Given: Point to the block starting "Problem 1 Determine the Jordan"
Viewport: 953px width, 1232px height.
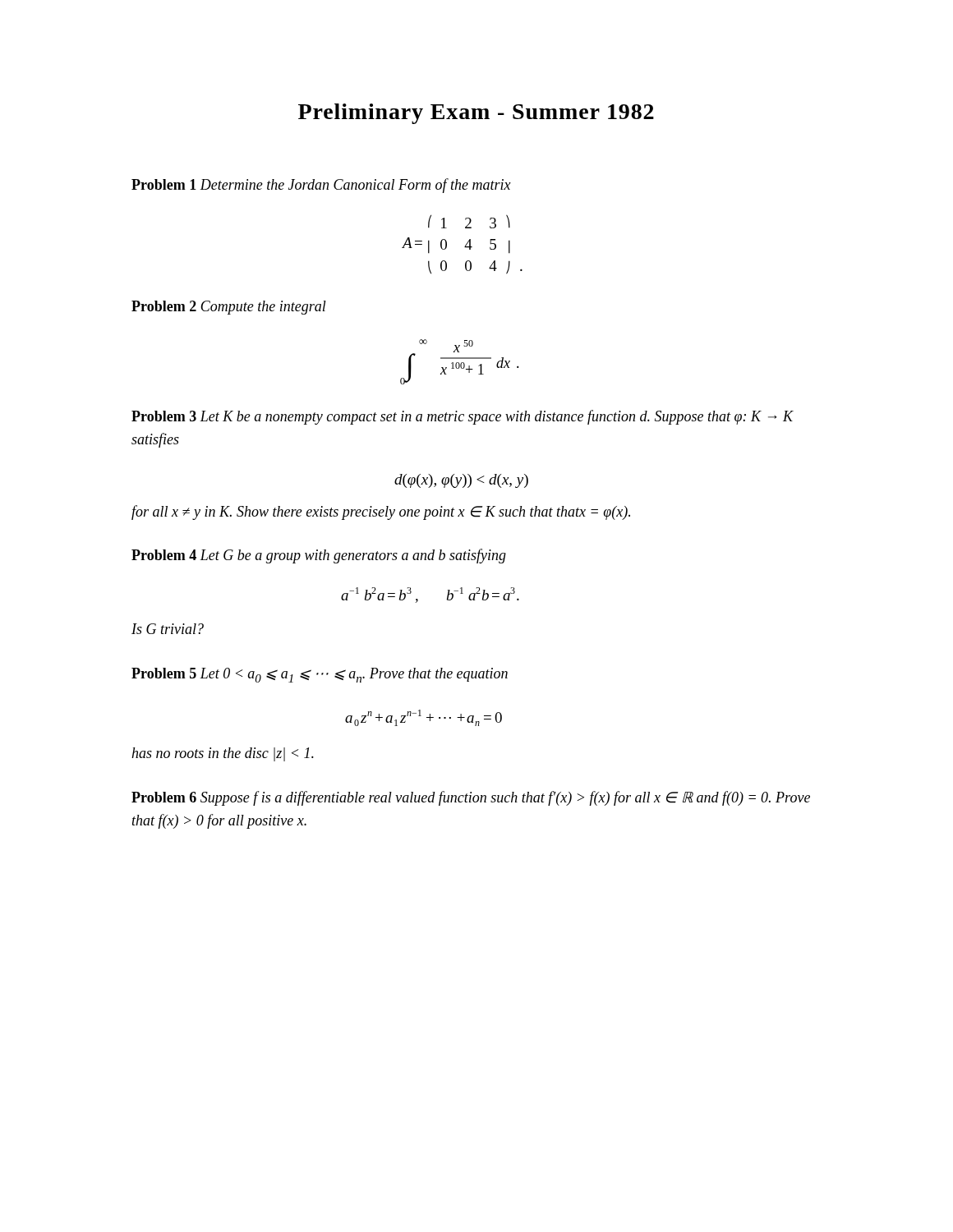Looking at the screenshot, I should (476, 186).
